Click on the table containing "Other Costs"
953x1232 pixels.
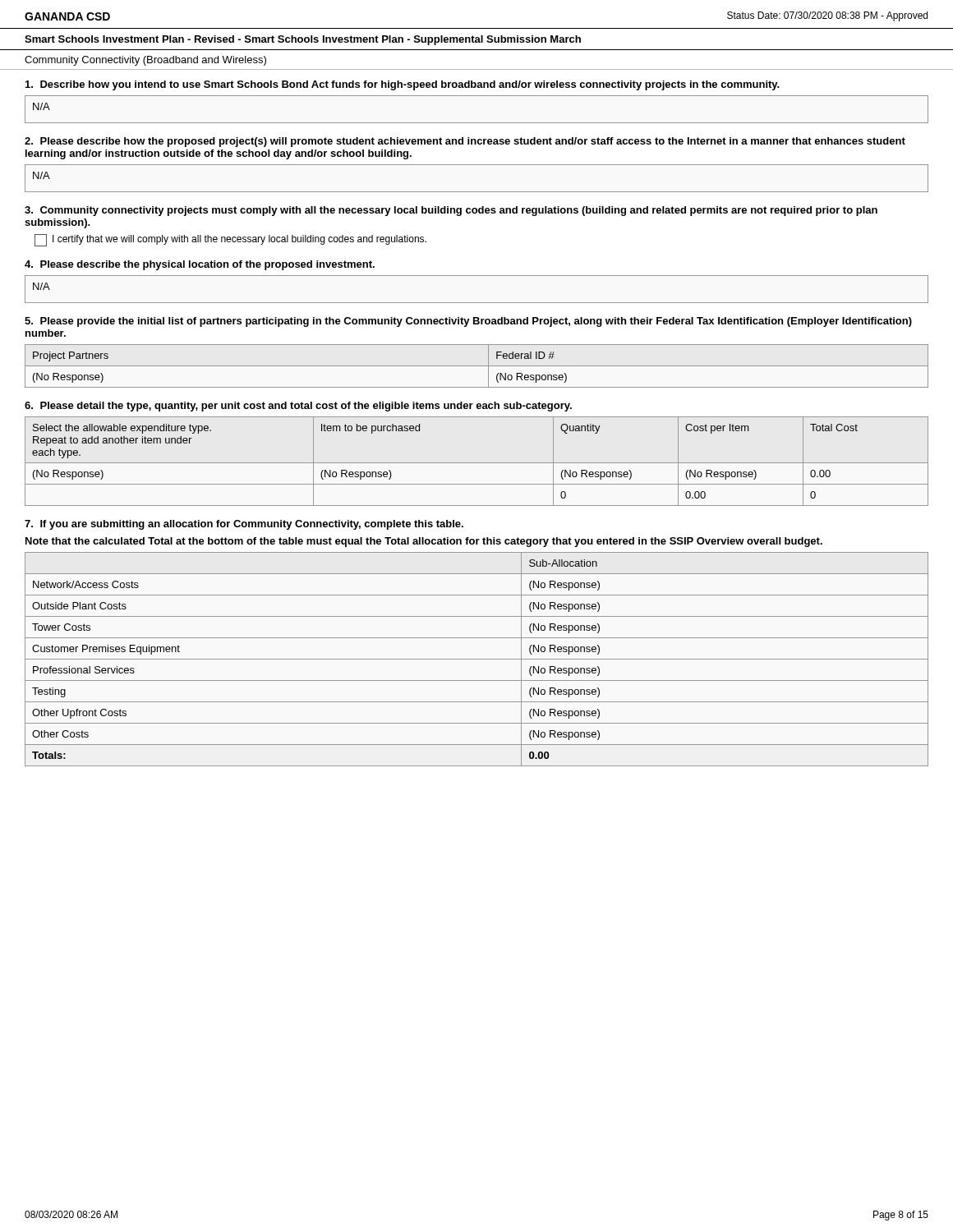point(476,659)
